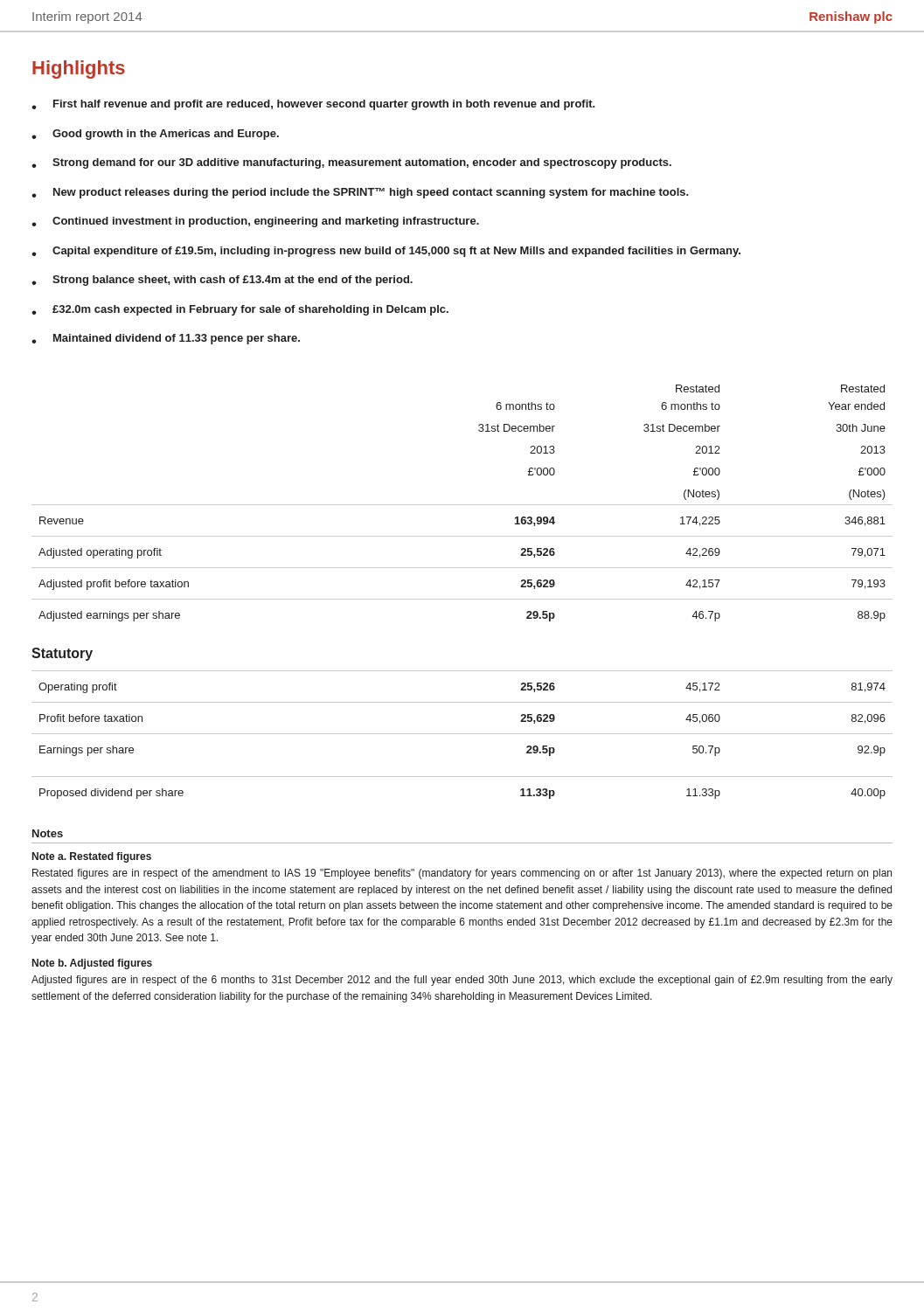Select the table that reads "Adjusted earnings per share"
This screenshot has width=924, height=1311.
[x=462, y=503]
